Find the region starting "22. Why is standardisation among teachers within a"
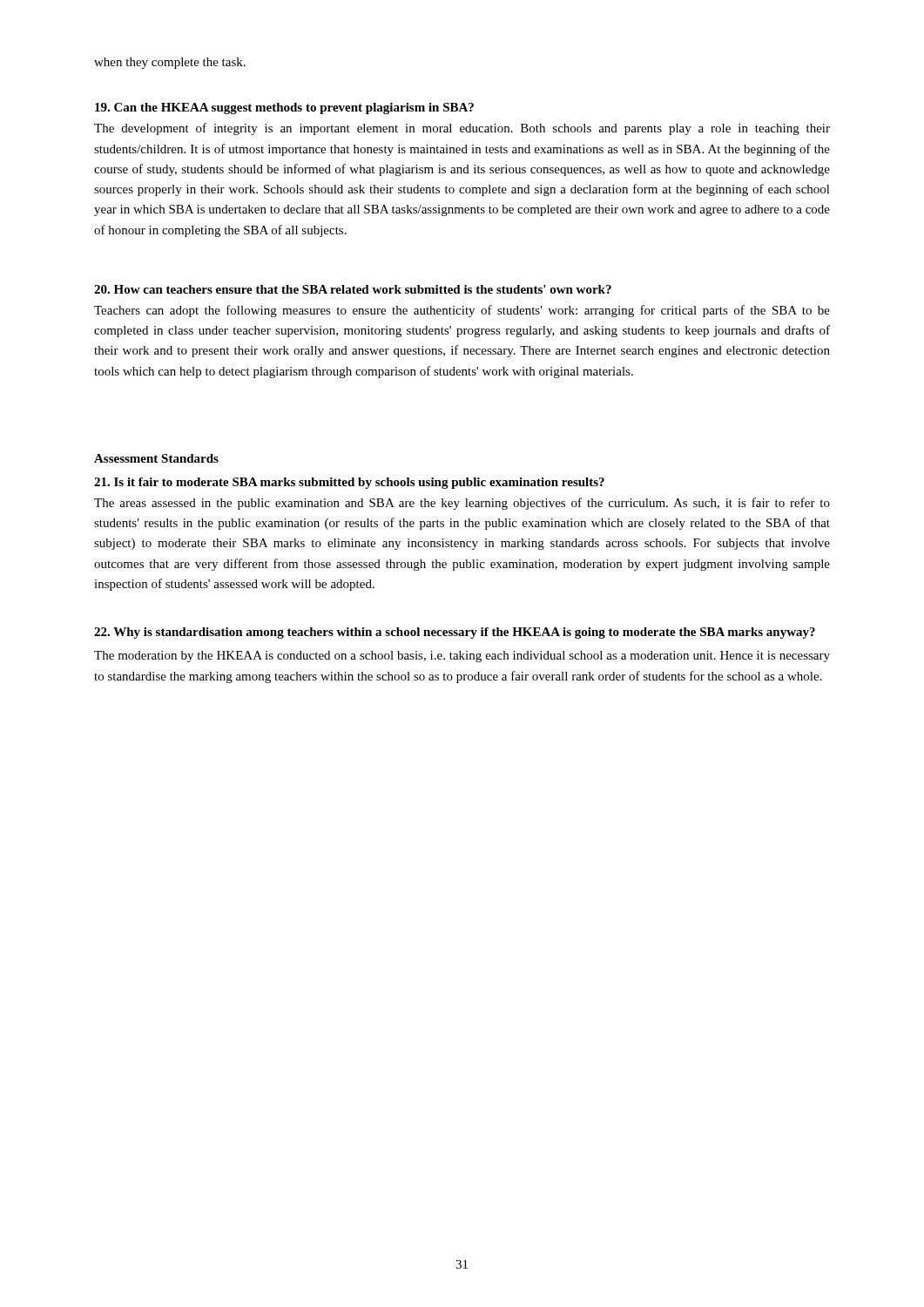This screenshot has height=1307, width=924. (x=462, y=632)
